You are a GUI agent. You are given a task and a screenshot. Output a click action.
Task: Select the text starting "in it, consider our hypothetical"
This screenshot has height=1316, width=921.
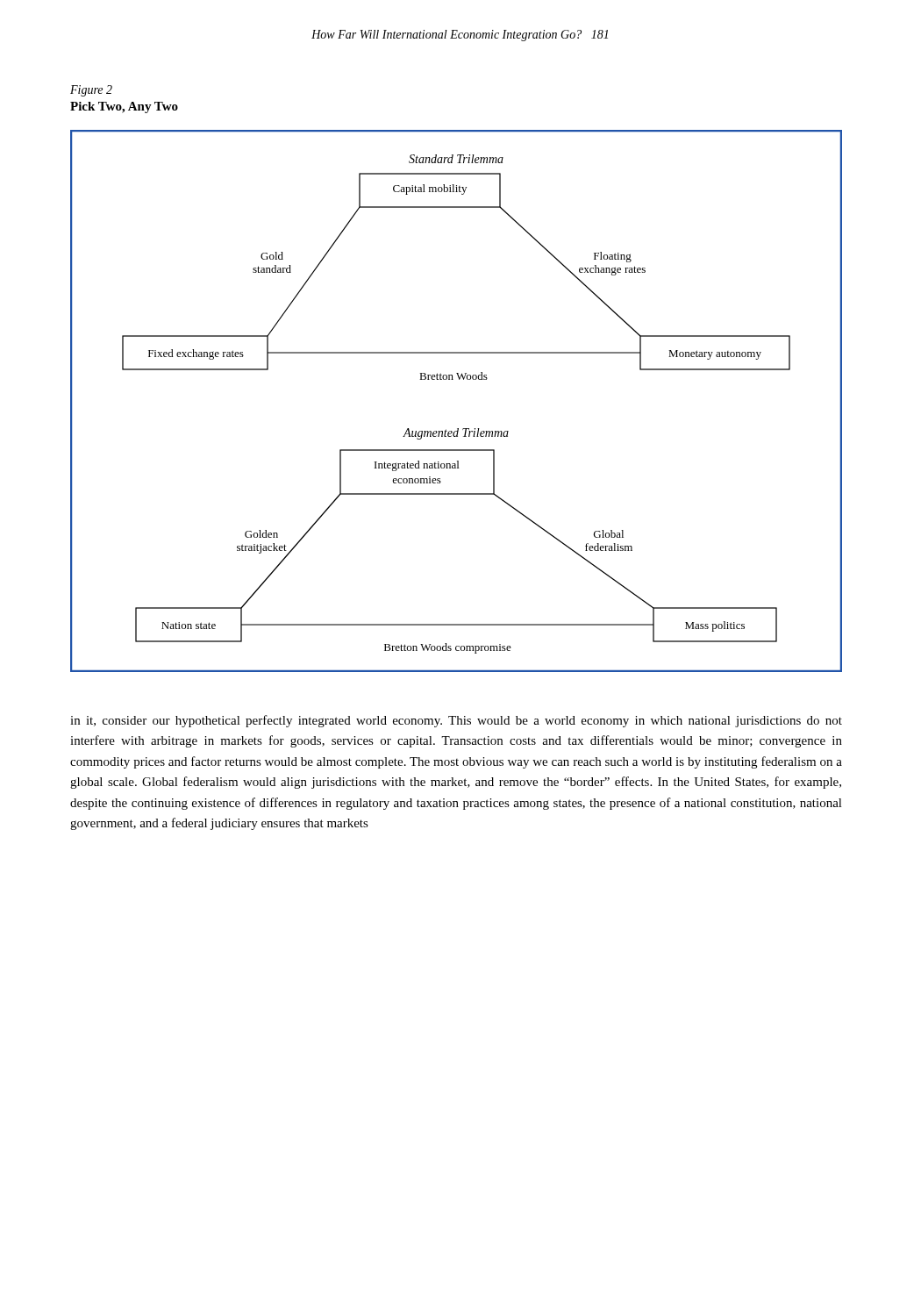[x=456, y=772]
